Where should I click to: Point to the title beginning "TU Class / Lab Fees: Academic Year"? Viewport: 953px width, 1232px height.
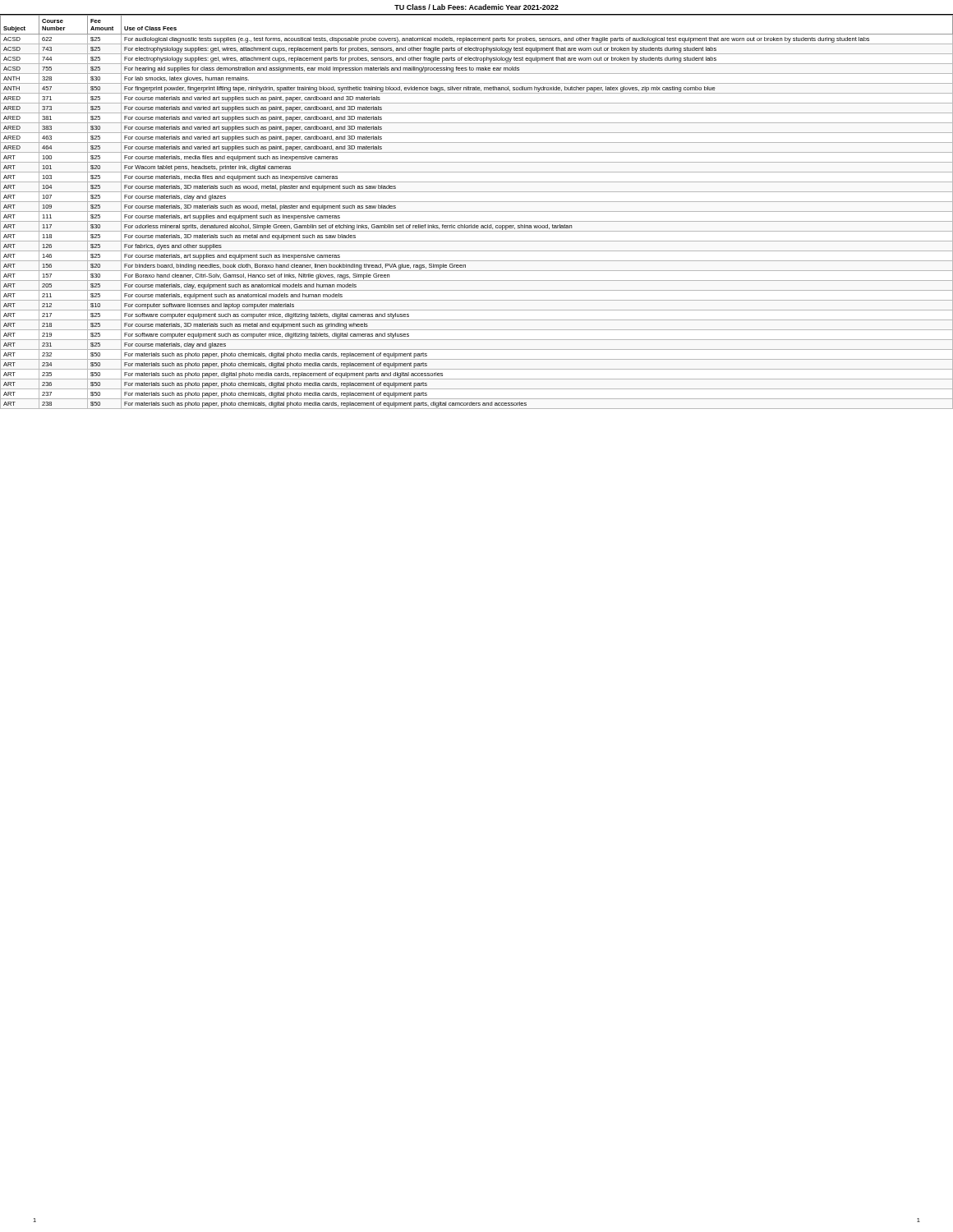coord(476,7)
